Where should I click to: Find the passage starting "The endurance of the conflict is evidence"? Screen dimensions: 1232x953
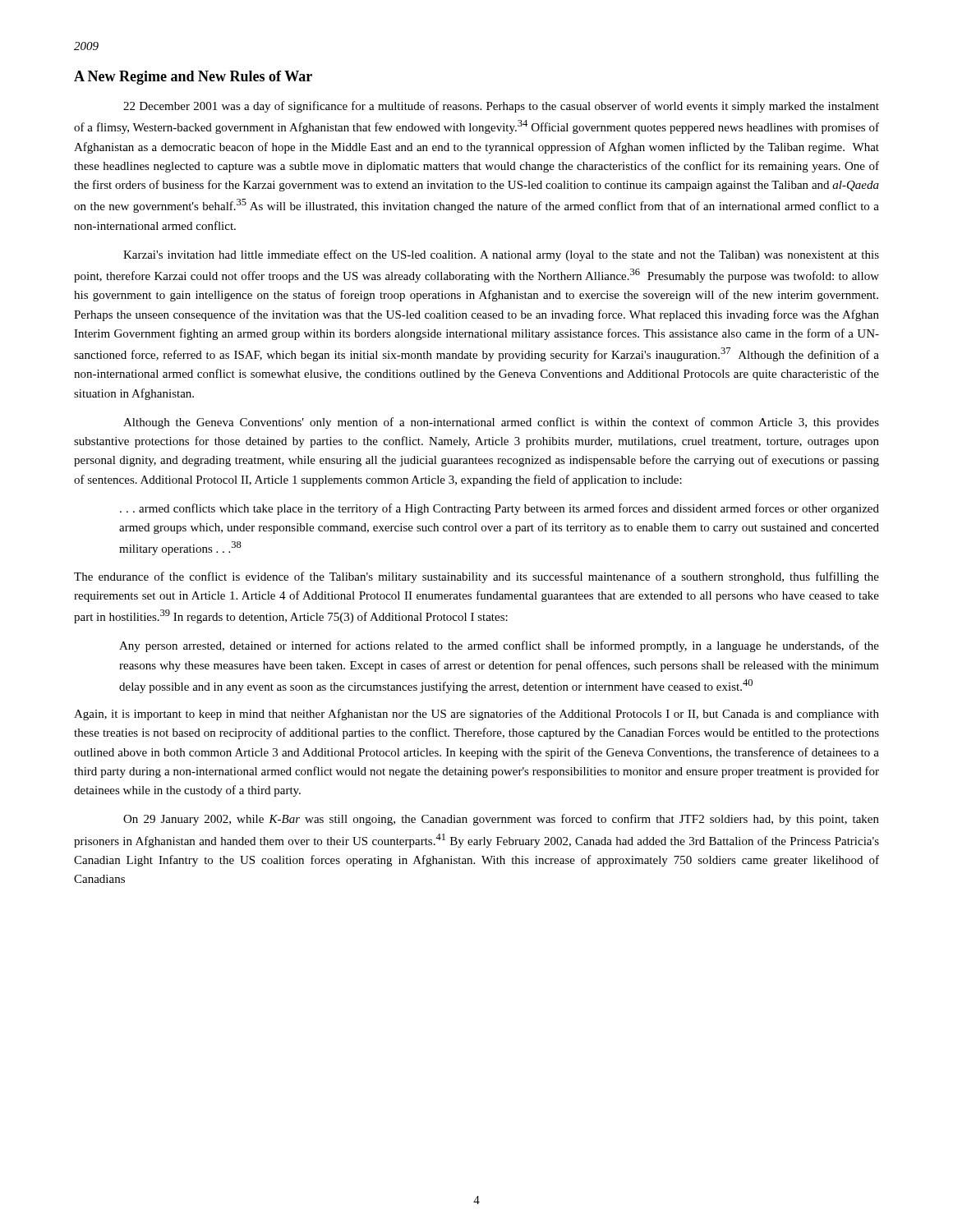pos(476,597)
